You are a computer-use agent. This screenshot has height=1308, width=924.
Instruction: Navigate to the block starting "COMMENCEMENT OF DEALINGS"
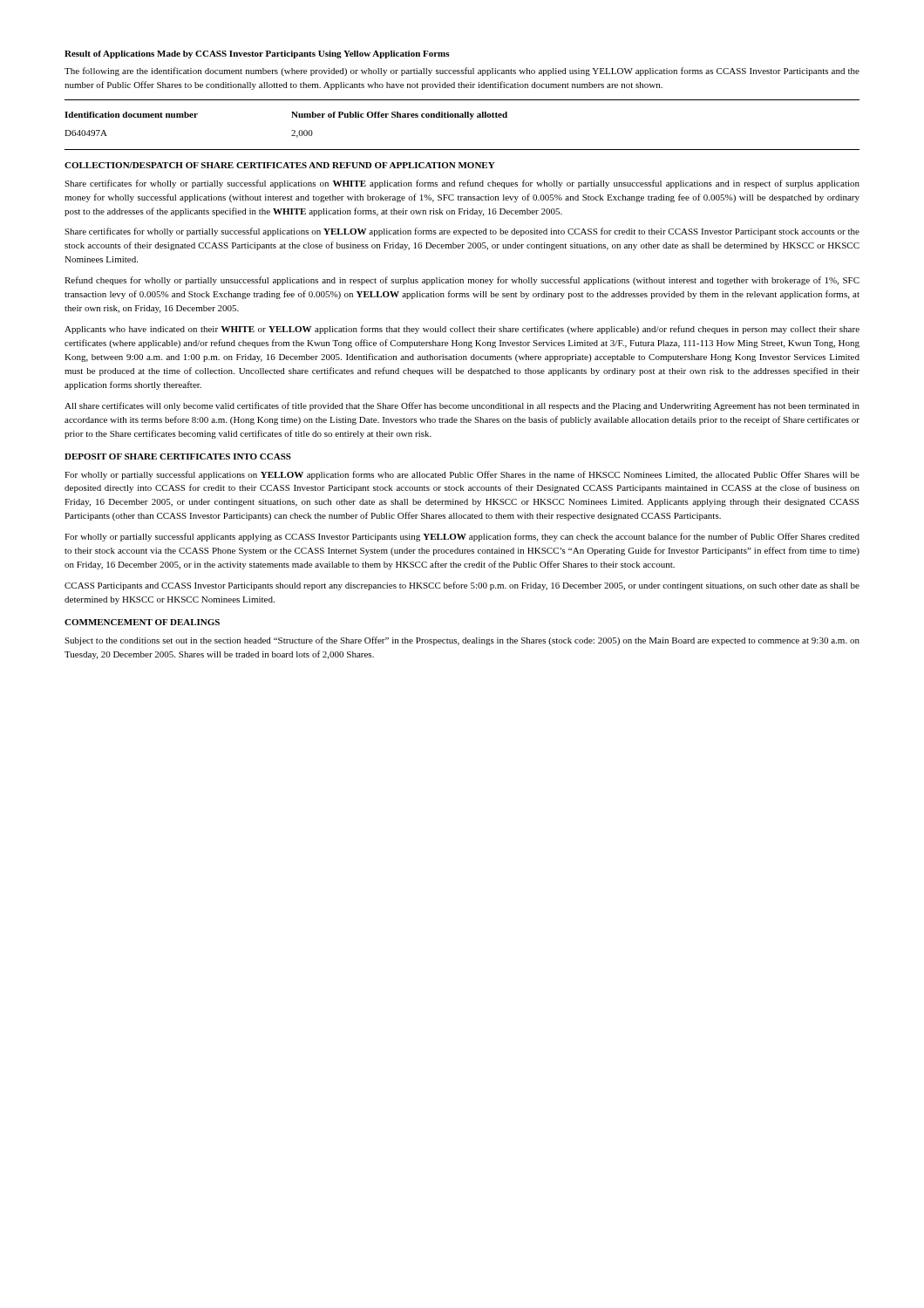(142, 622)
